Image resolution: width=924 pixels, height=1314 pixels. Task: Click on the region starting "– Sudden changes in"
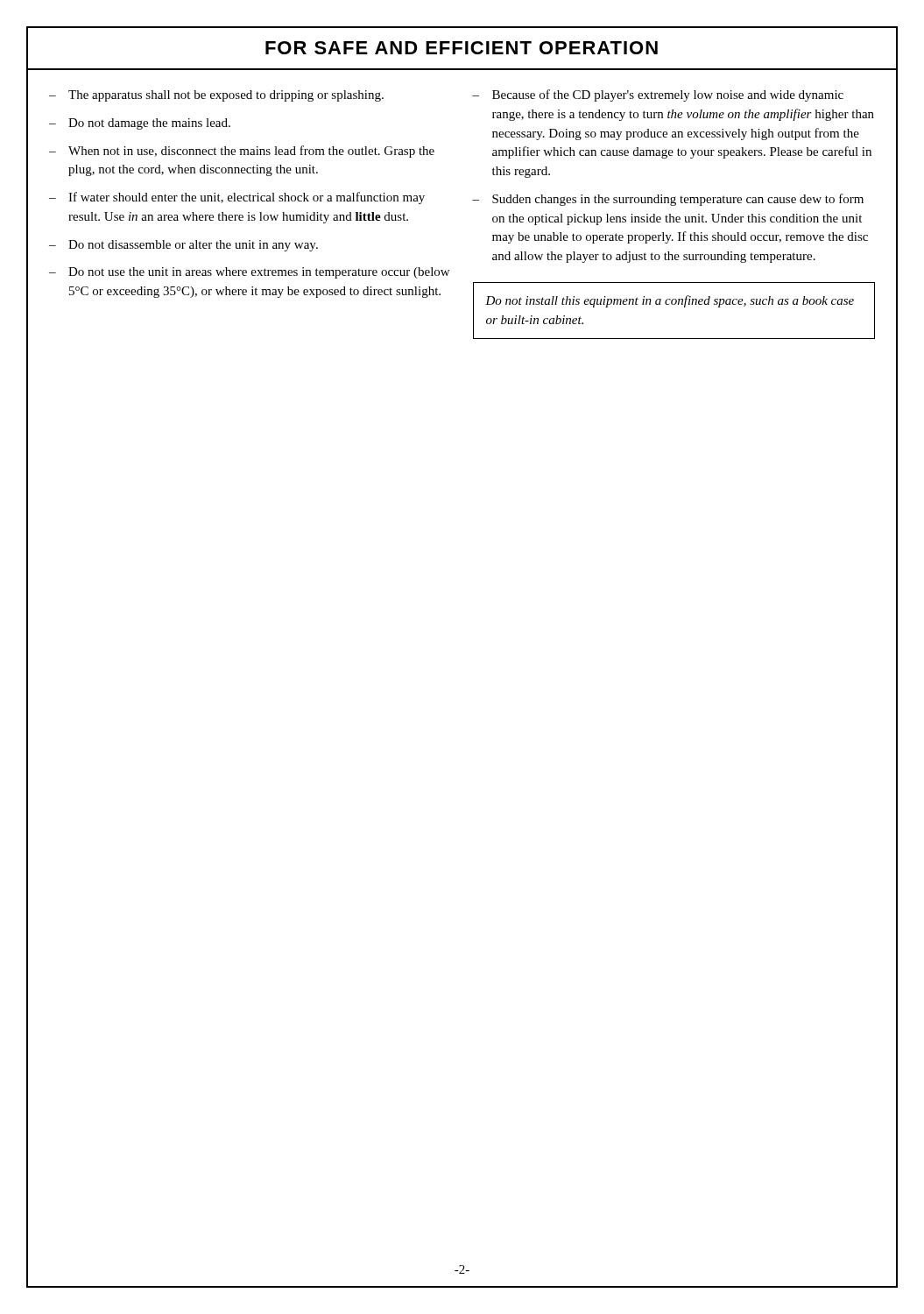tap(674, 228)
